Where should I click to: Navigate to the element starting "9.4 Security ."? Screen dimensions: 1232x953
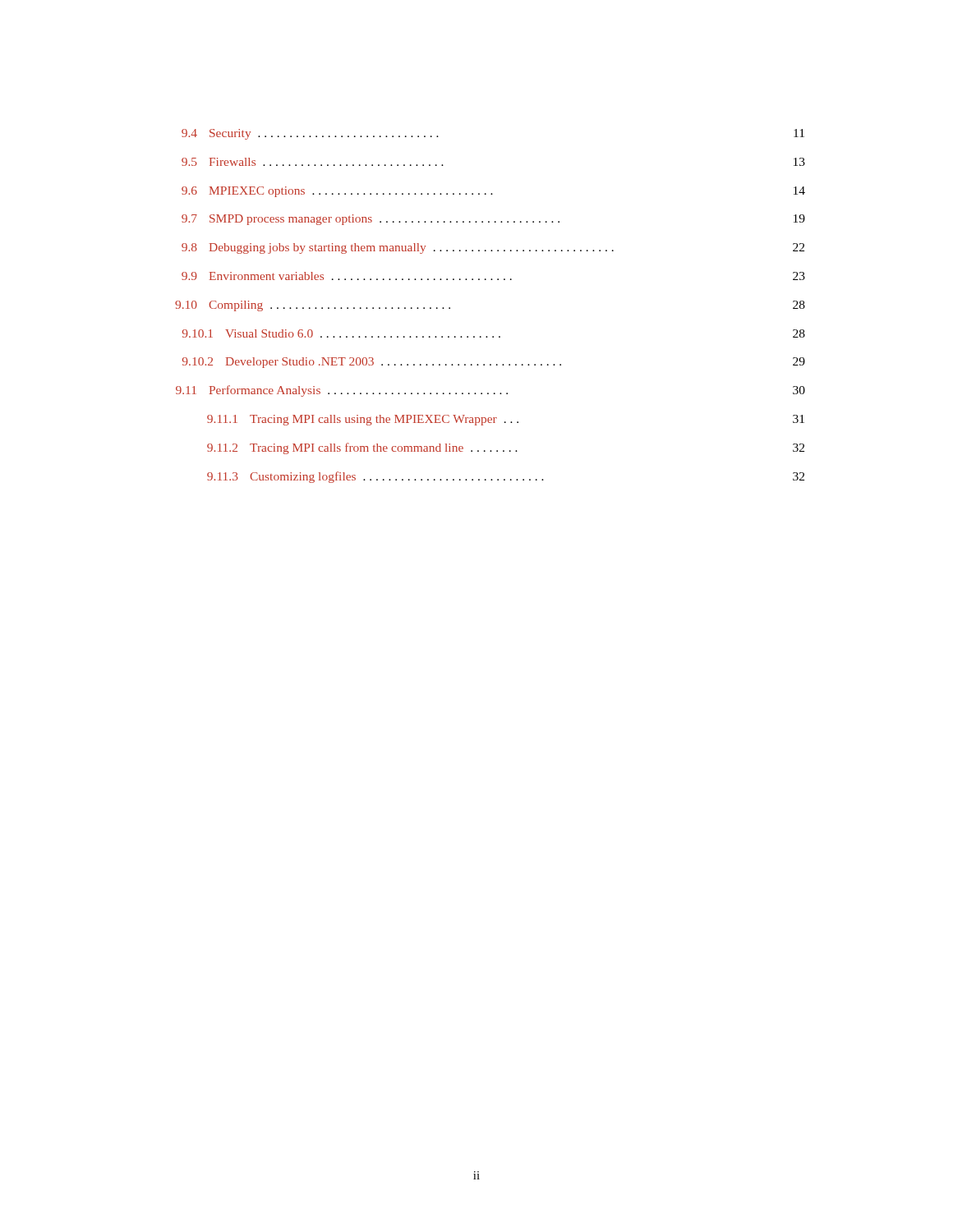coord(229,134)
